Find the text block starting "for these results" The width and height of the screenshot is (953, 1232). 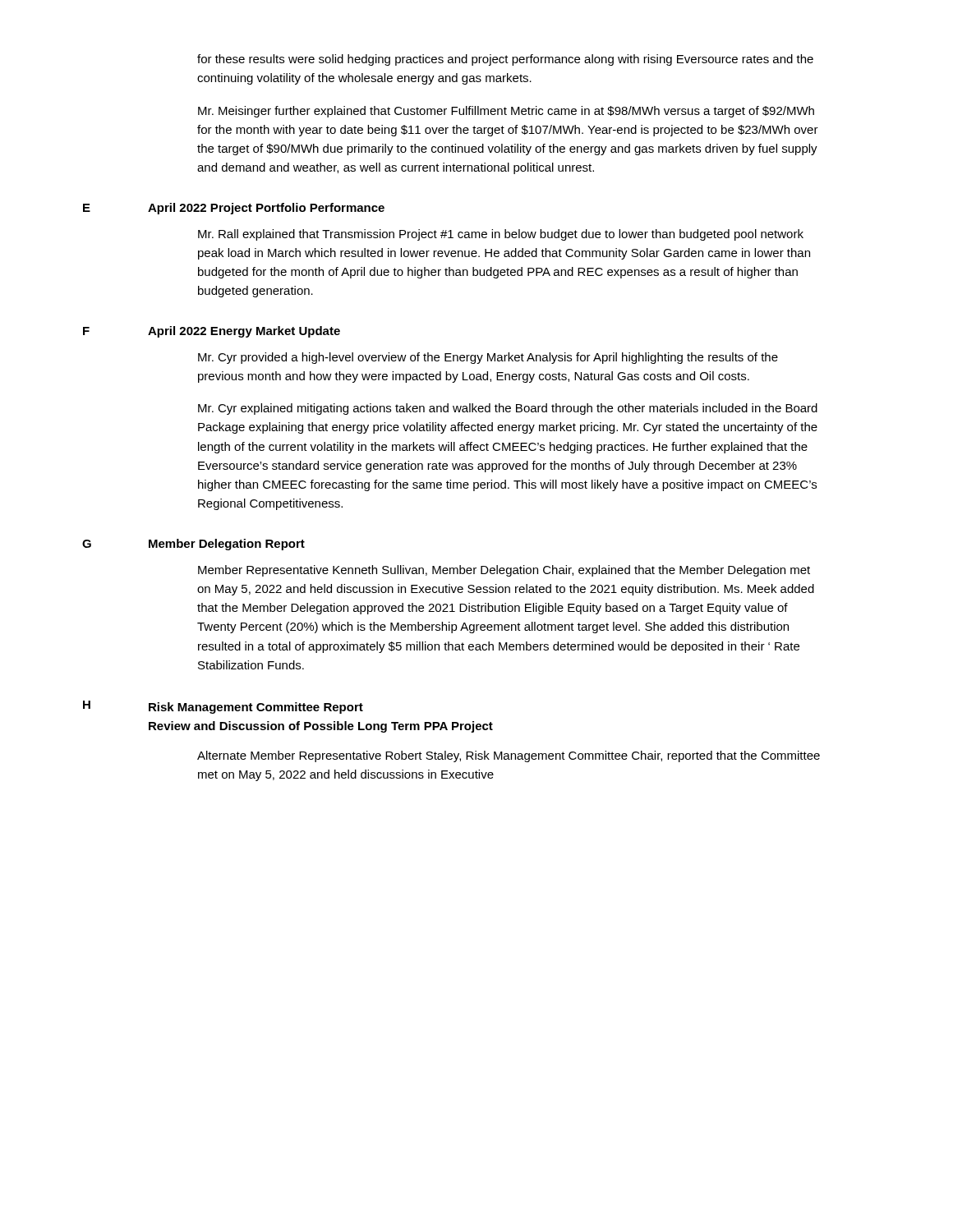click(505, 68)
